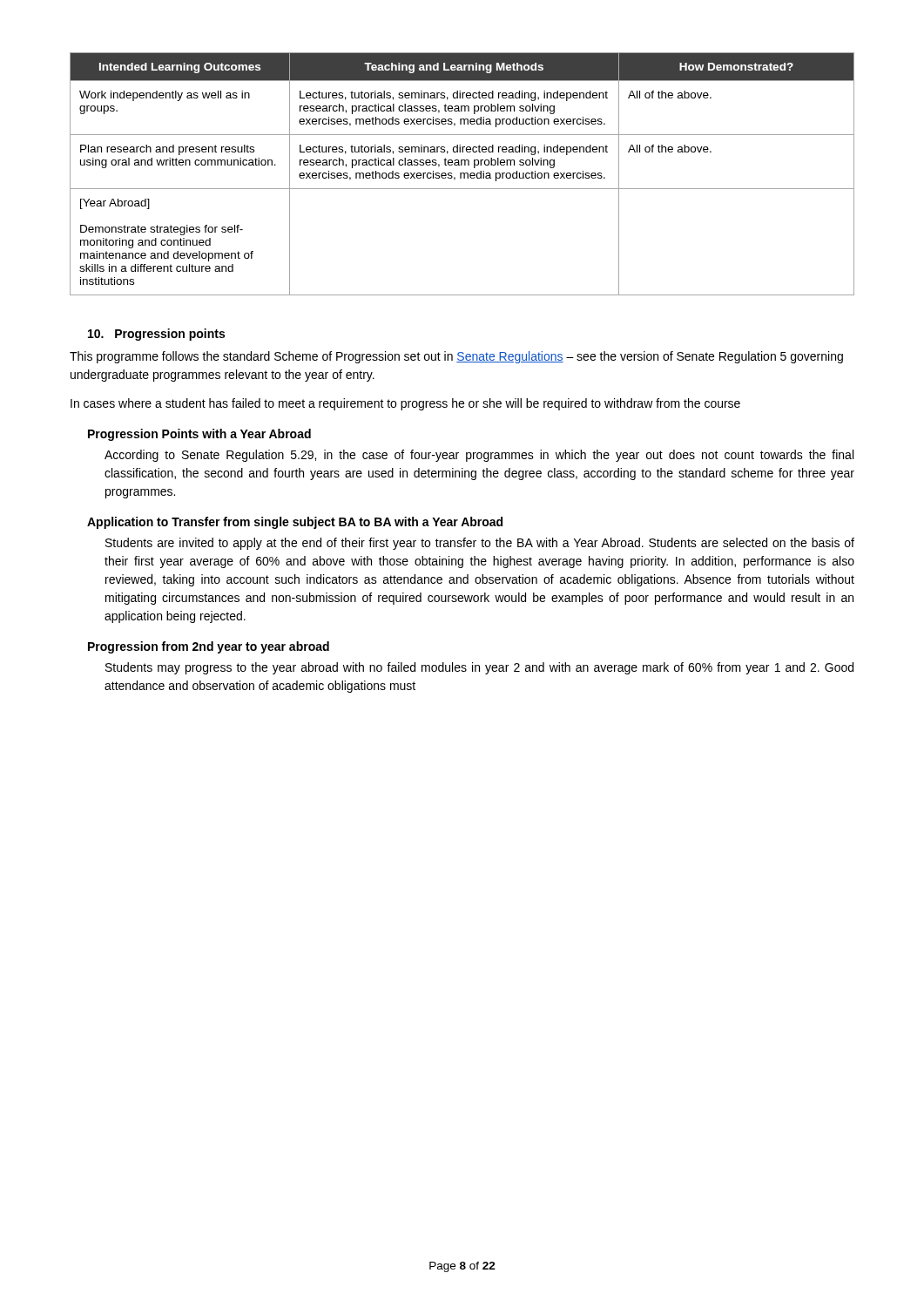Locate a table

tap(462, 174)
